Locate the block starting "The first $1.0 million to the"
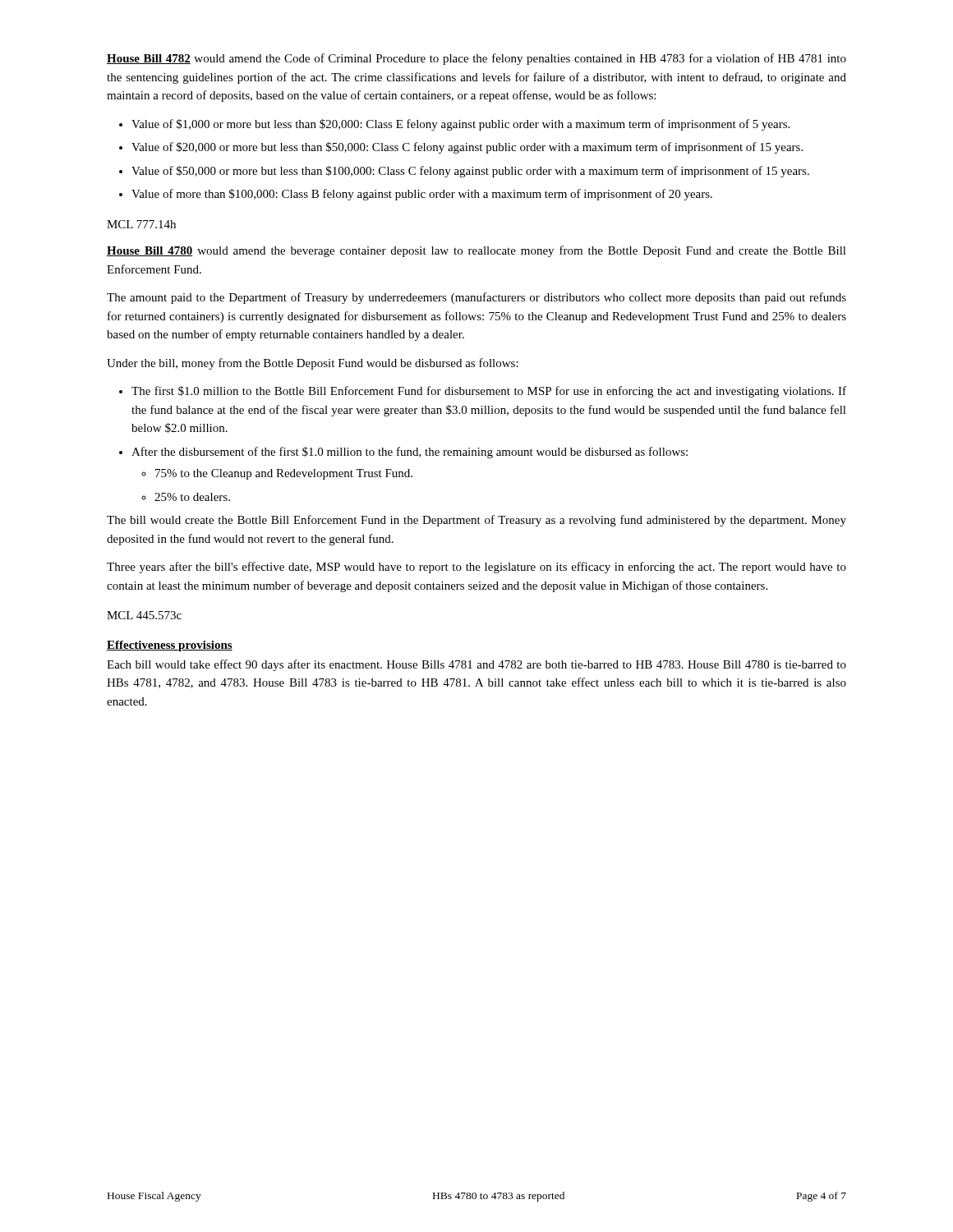 point(489,410)
